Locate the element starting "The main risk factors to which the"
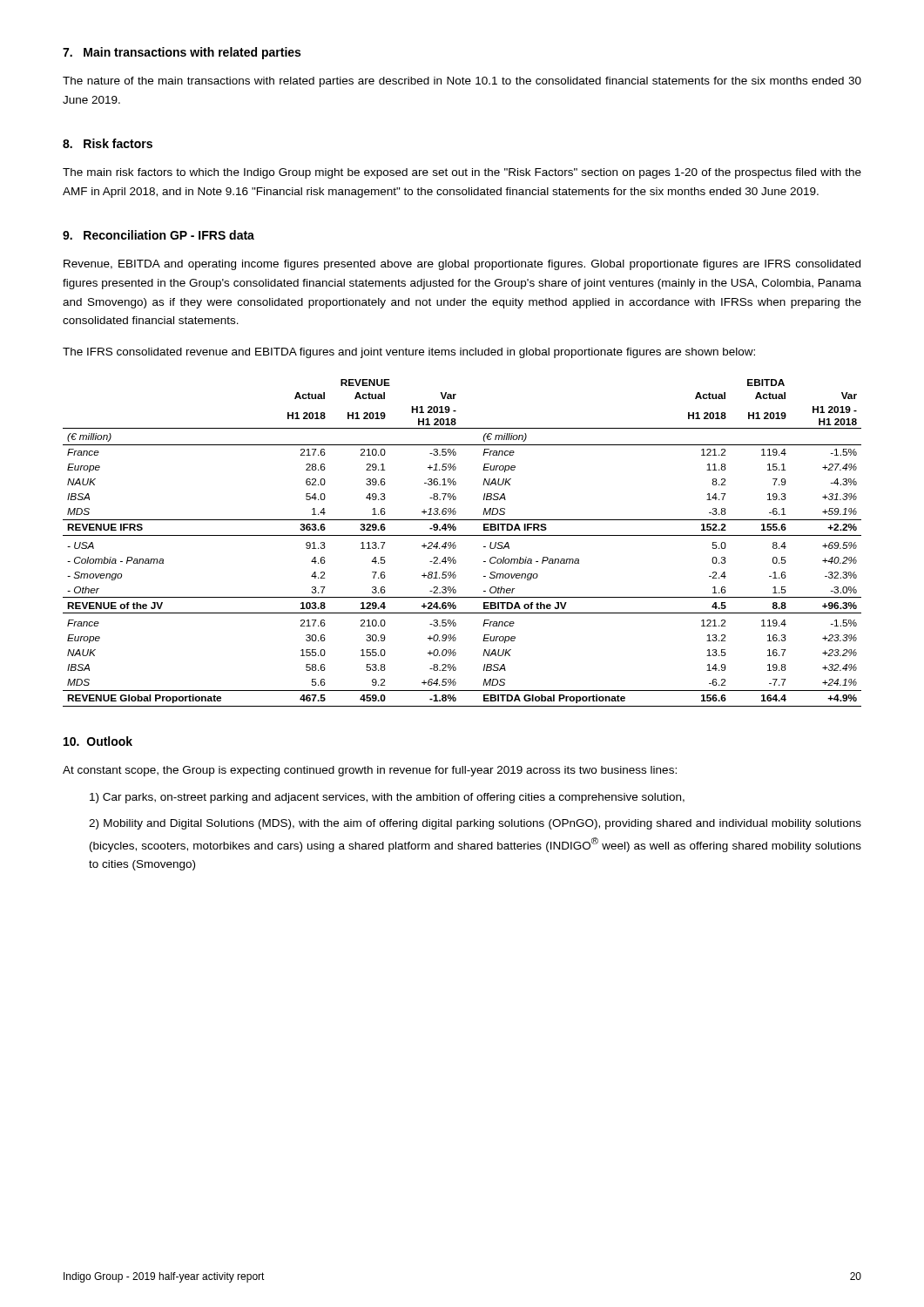The image size is (924, 1307). 462,182
